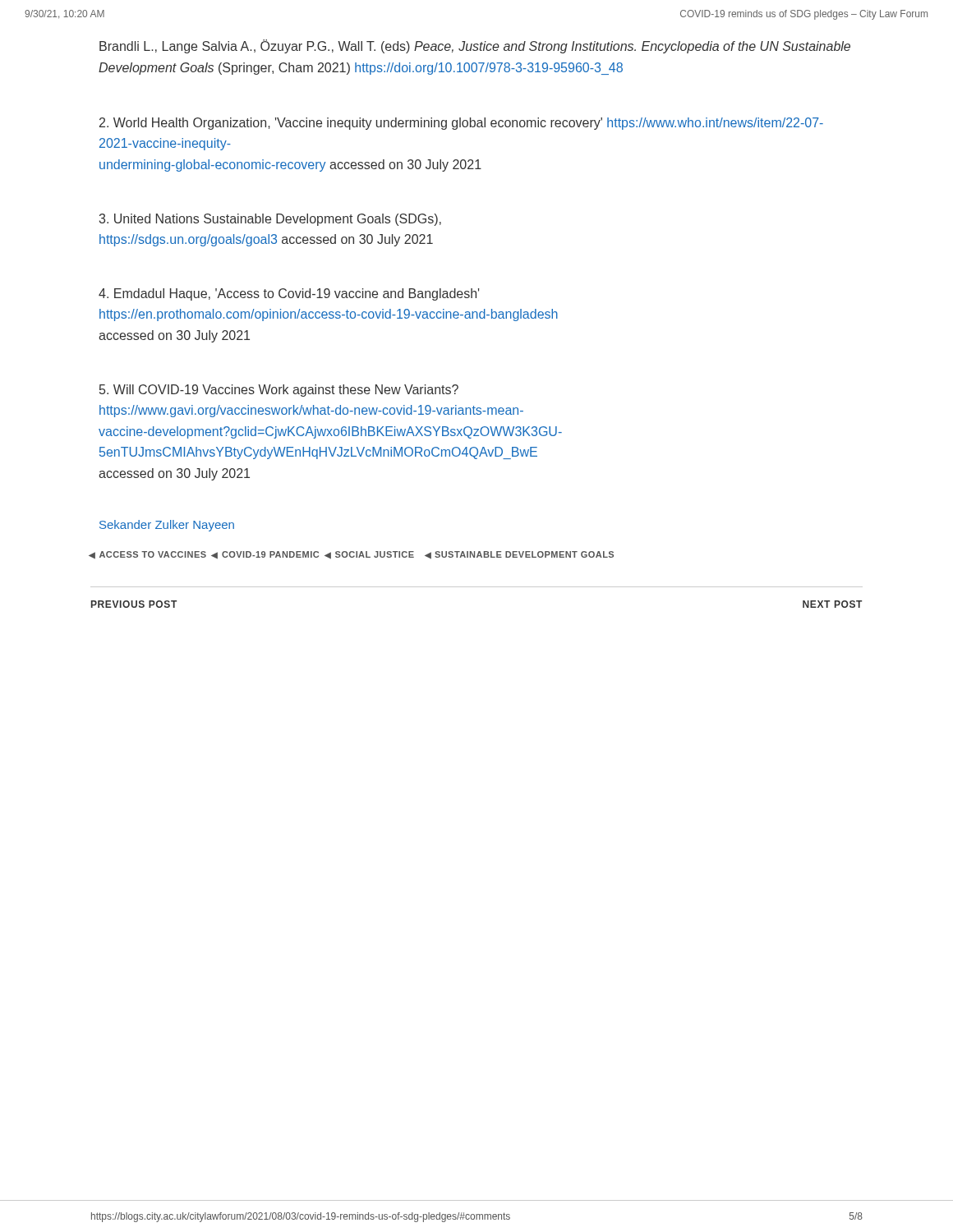953x1232 pixels.
Task: Point to "ACCESS TO VACCINES"
Action: point(153,554)
